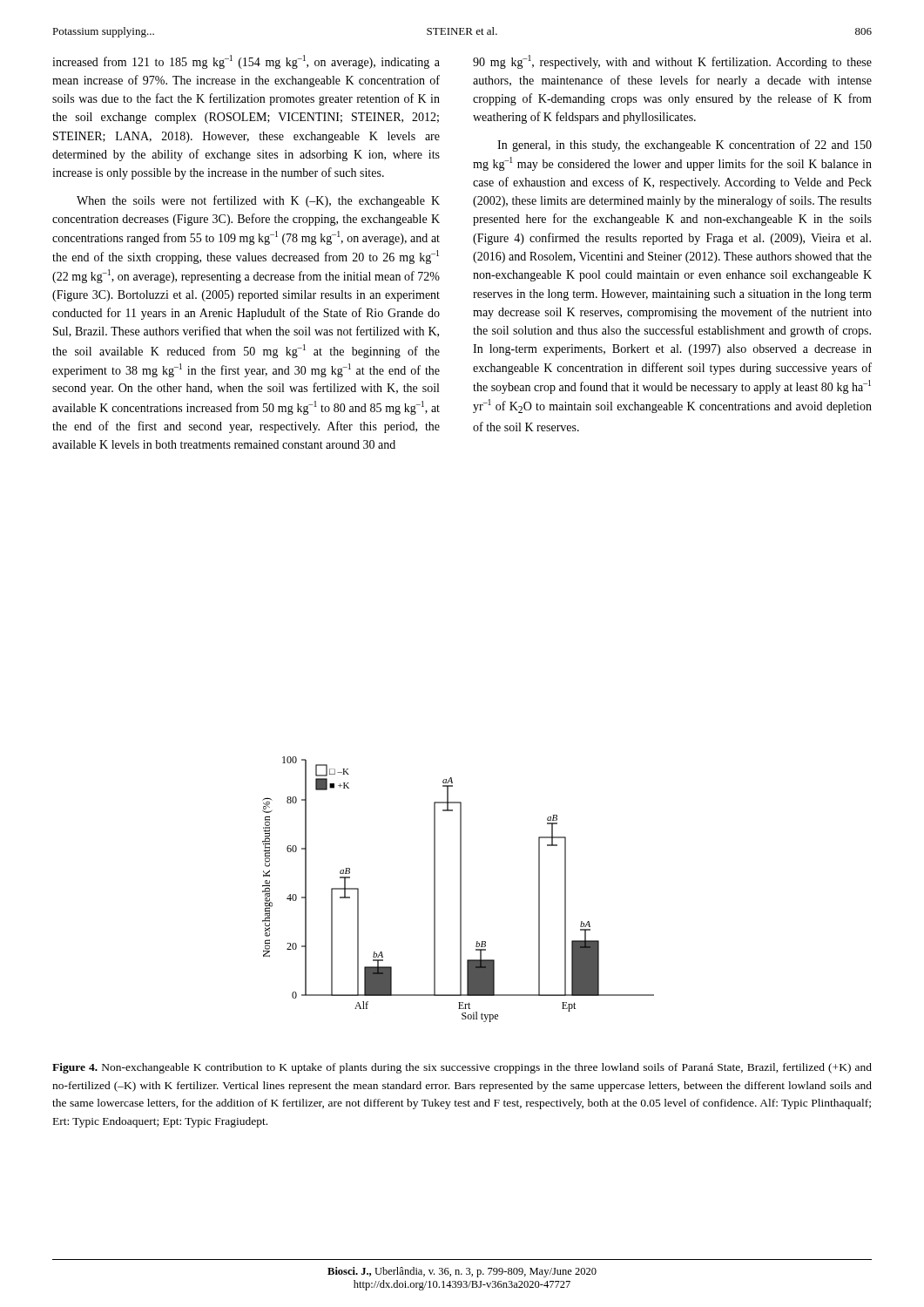924x1307 pixels.
Task: Select the grouped bar chart
Action: click(x=462, y=897)
